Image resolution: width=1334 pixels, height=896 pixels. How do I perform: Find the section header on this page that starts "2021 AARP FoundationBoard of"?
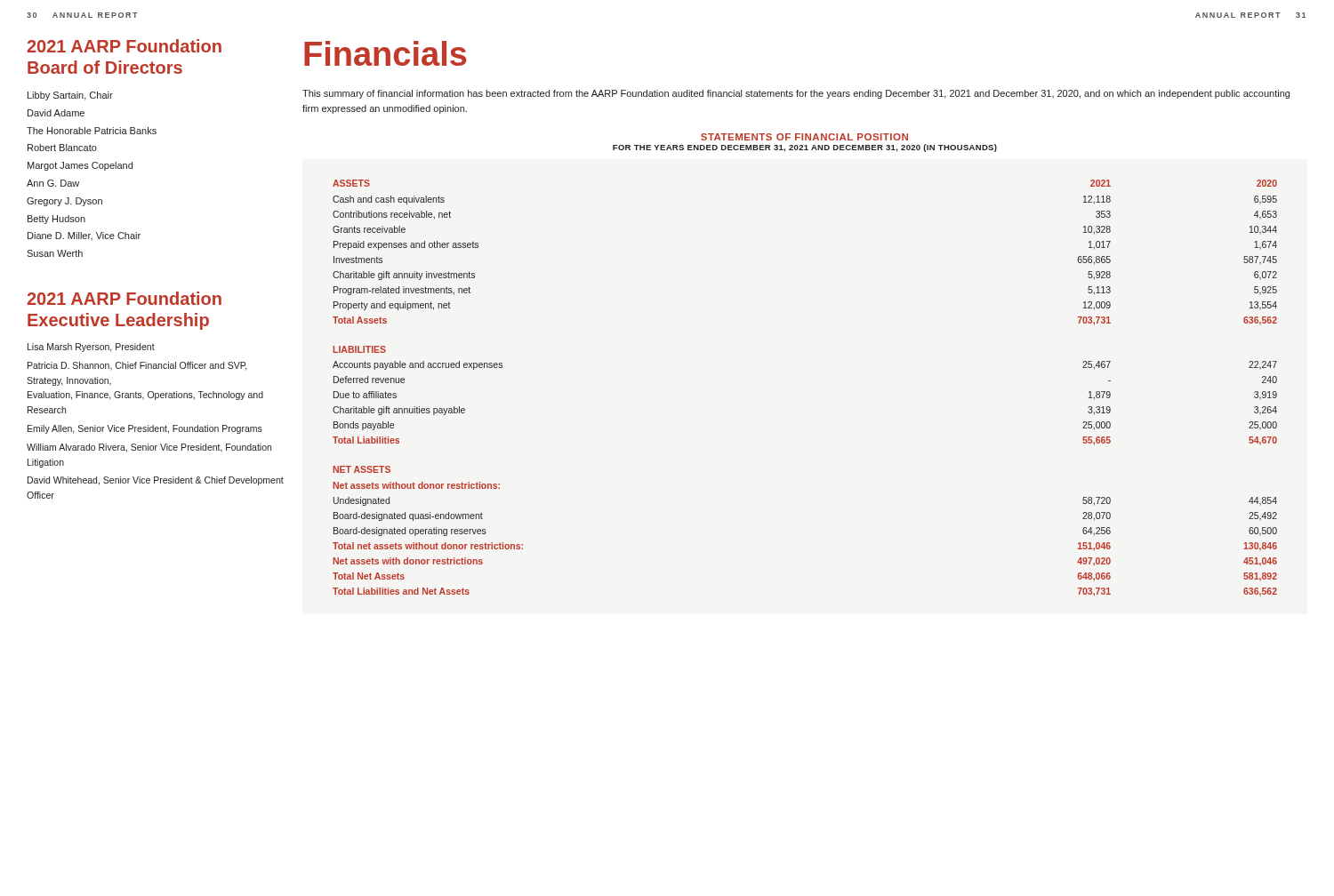click(125, 57)
